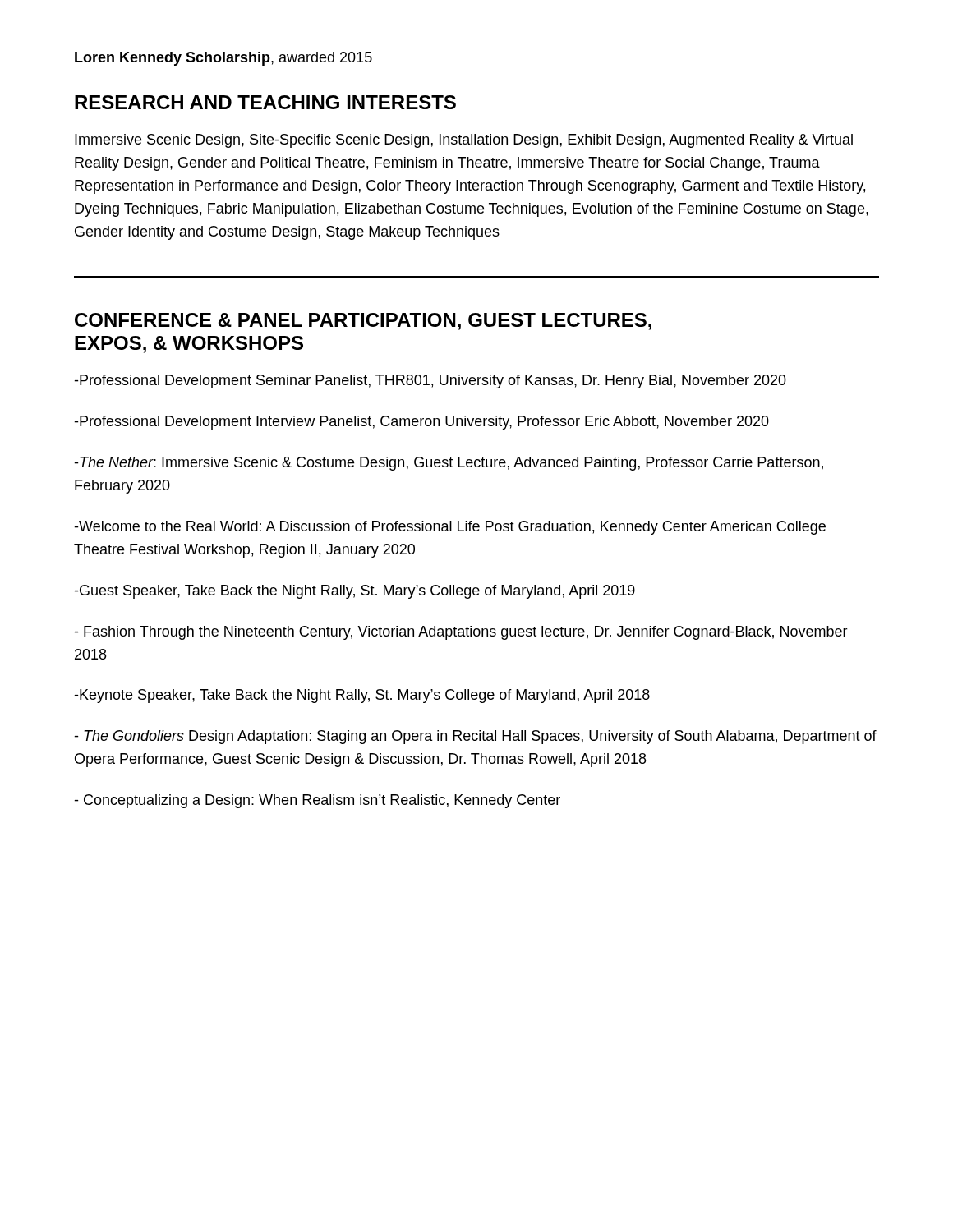Navigate to the text block starting "-Welcome to the"
This screenshot has height=1232, width=953.
(x=450, y=538)
